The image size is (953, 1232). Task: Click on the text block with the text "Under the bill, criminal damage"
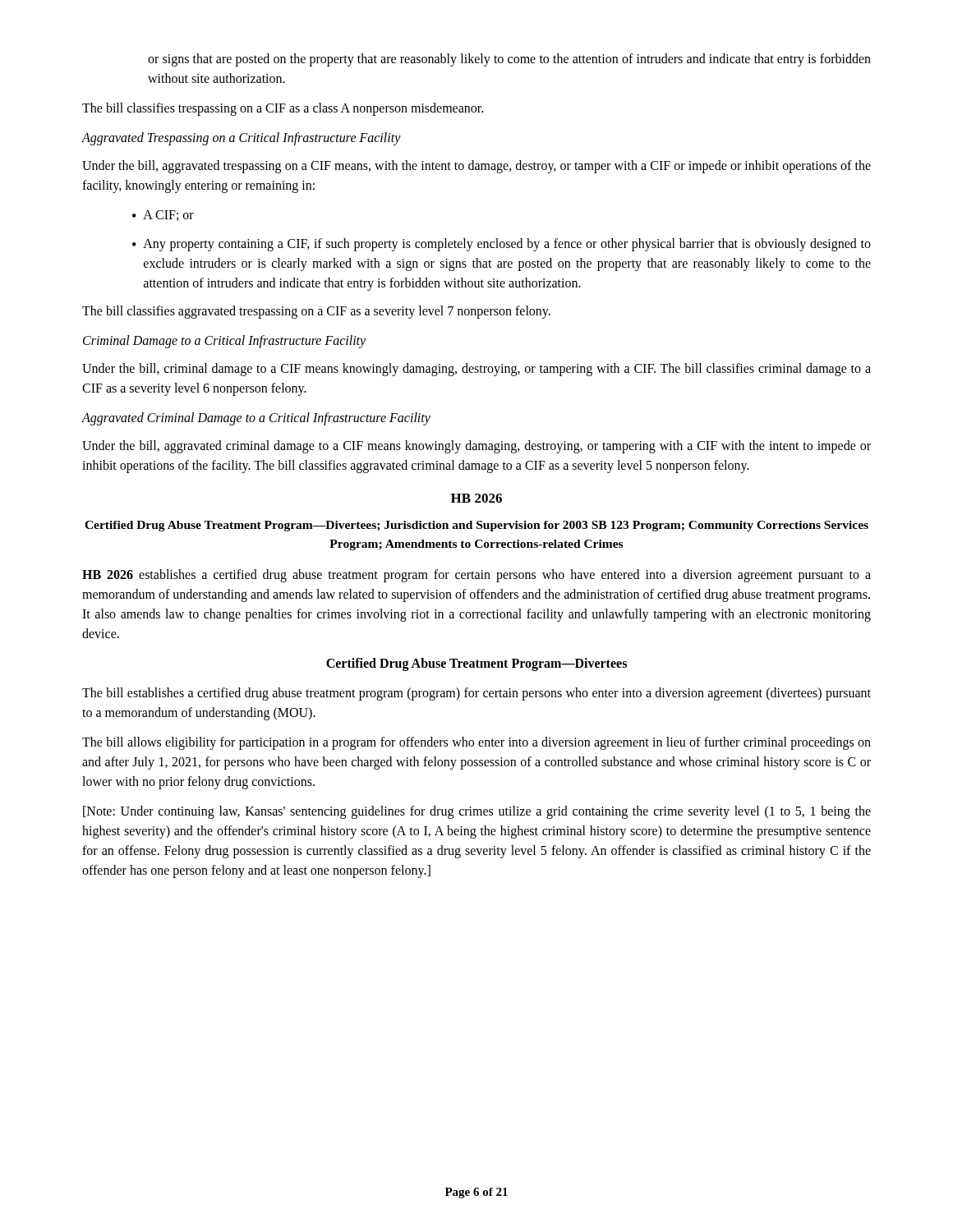(476, 379)
